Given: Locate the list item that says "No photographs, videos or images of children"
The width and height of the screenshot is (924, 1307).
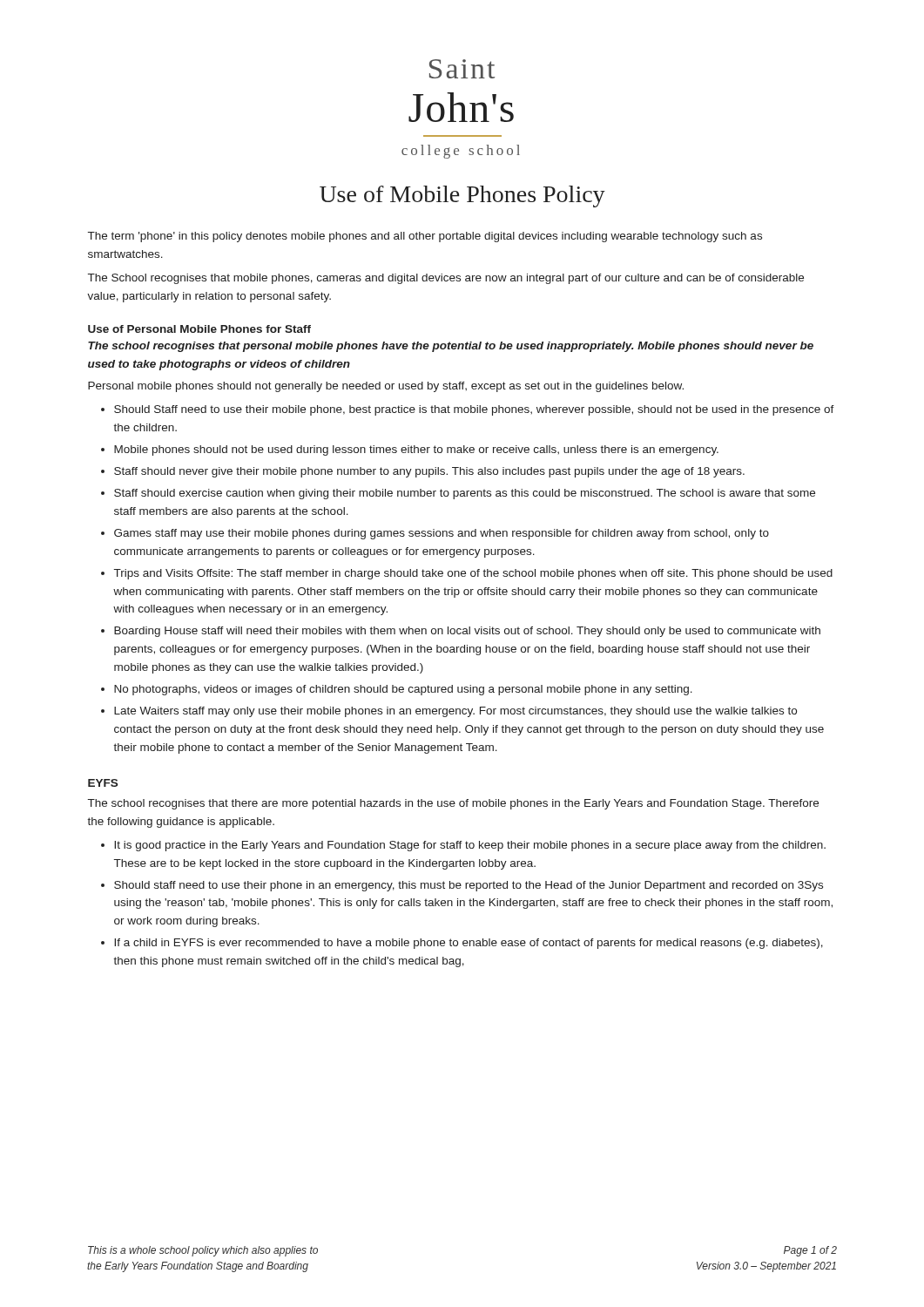Looking at the screenshot, I should 403,689.
